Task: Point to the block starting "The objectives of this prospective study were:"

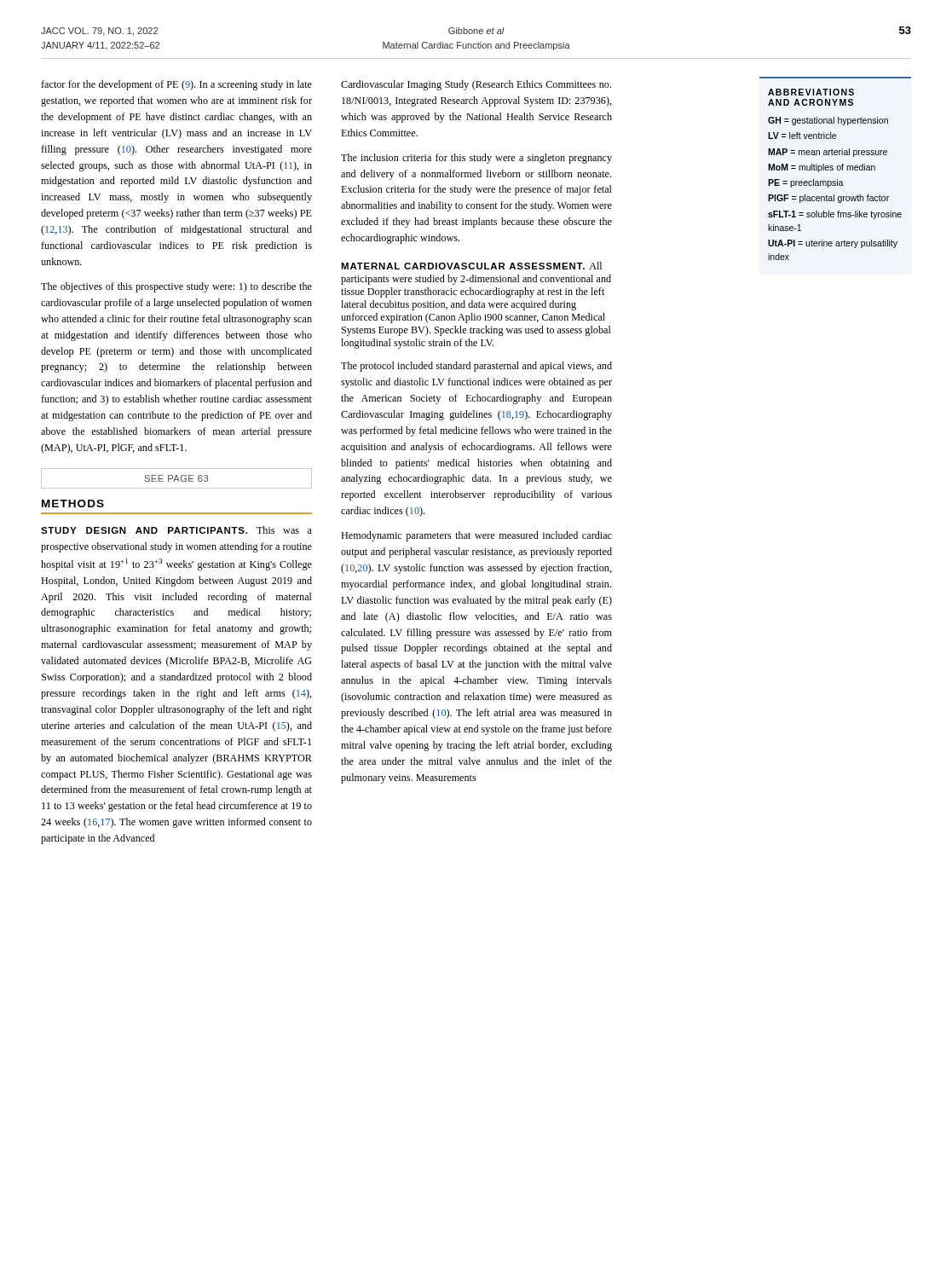Action: click(x=176, y=367)
